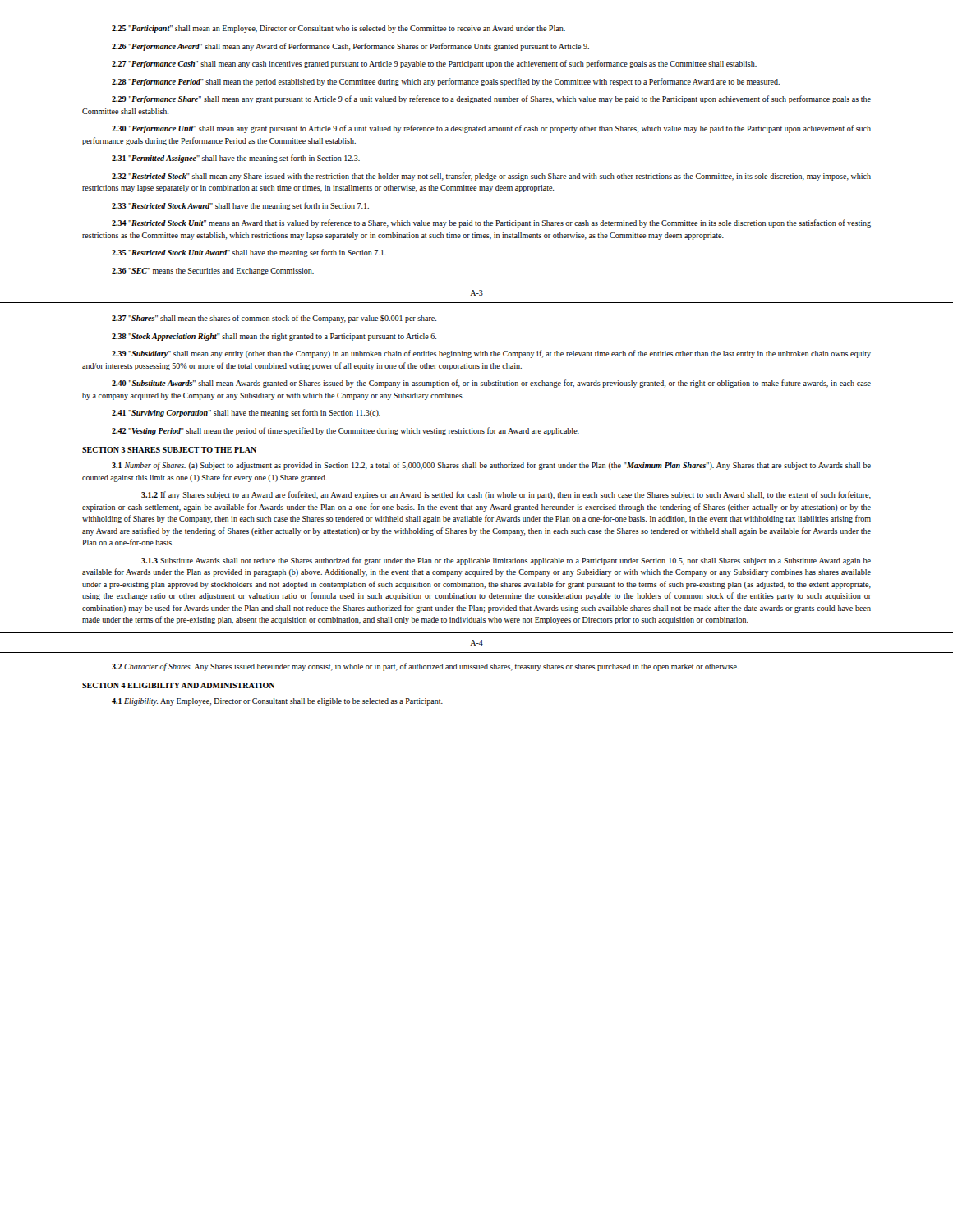This screenshot has height=1232, width=953.
Task: Locate the block of text that opens with "25 "Participant" shall mean an Employee,"
Action: click(339, 28)
